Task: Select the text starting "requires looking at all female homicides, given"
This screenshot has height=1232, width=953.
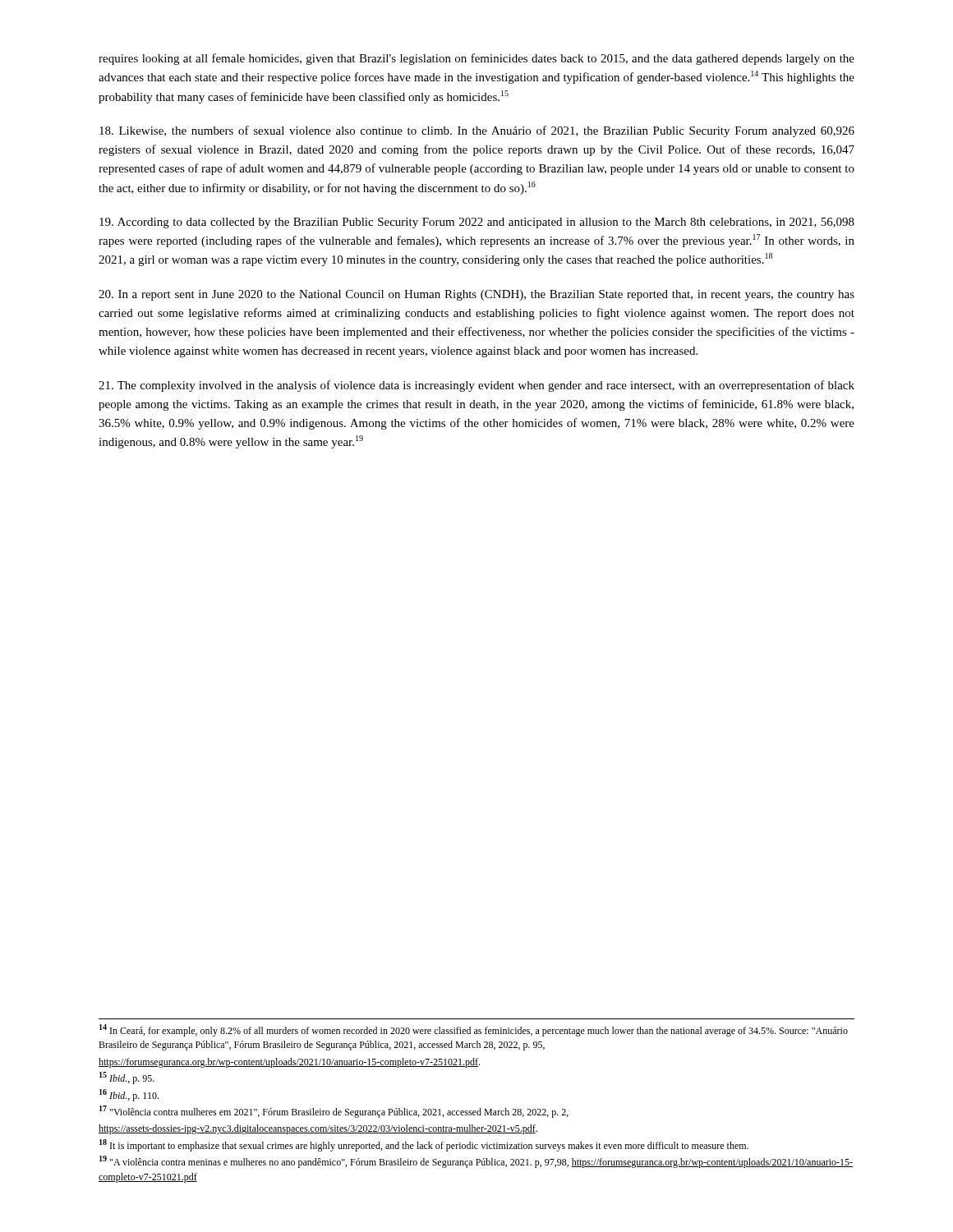Action: tap(476, 77)
